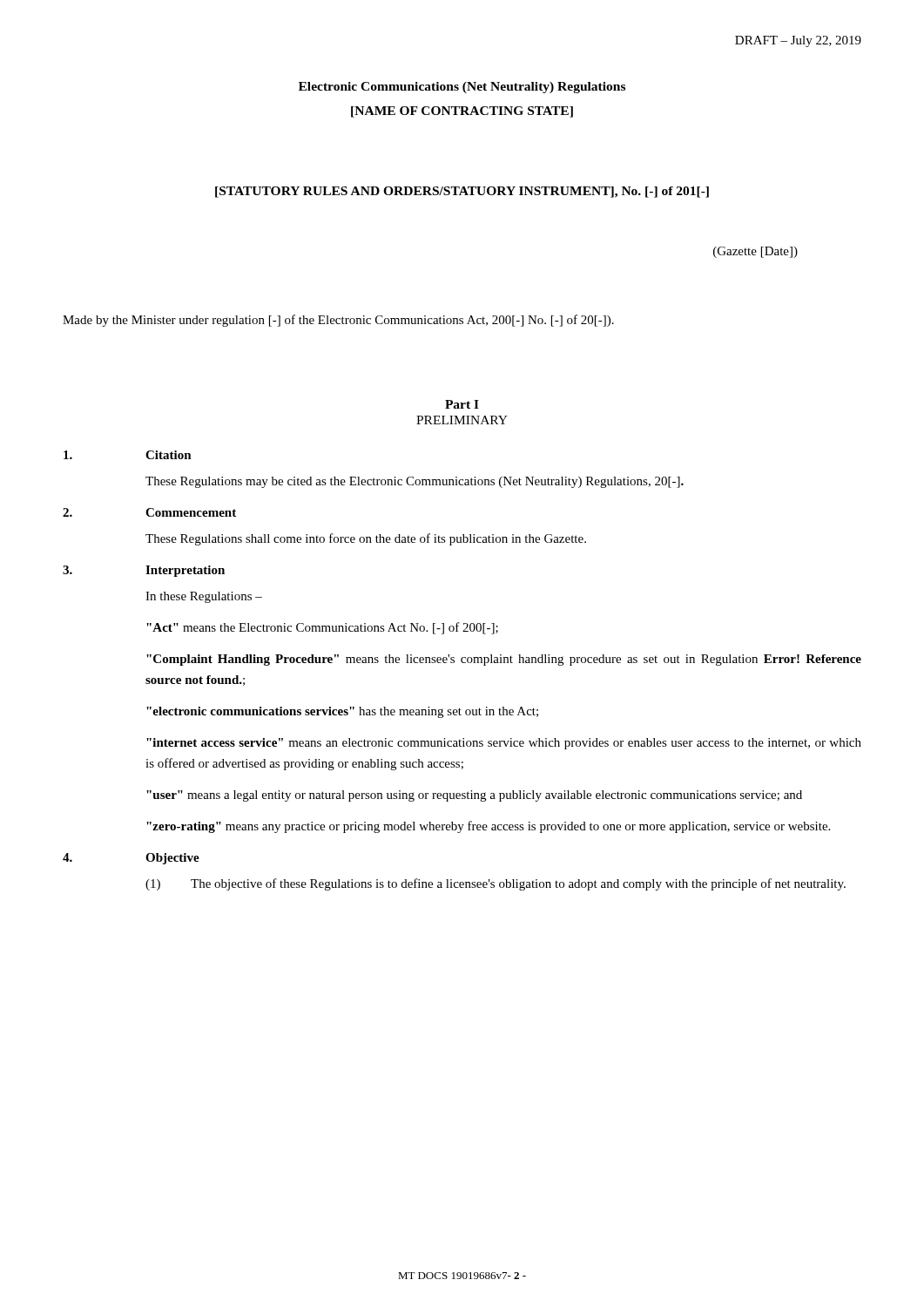Click on the region starting "Made by the Minister under regulation"

pos(339,320)
